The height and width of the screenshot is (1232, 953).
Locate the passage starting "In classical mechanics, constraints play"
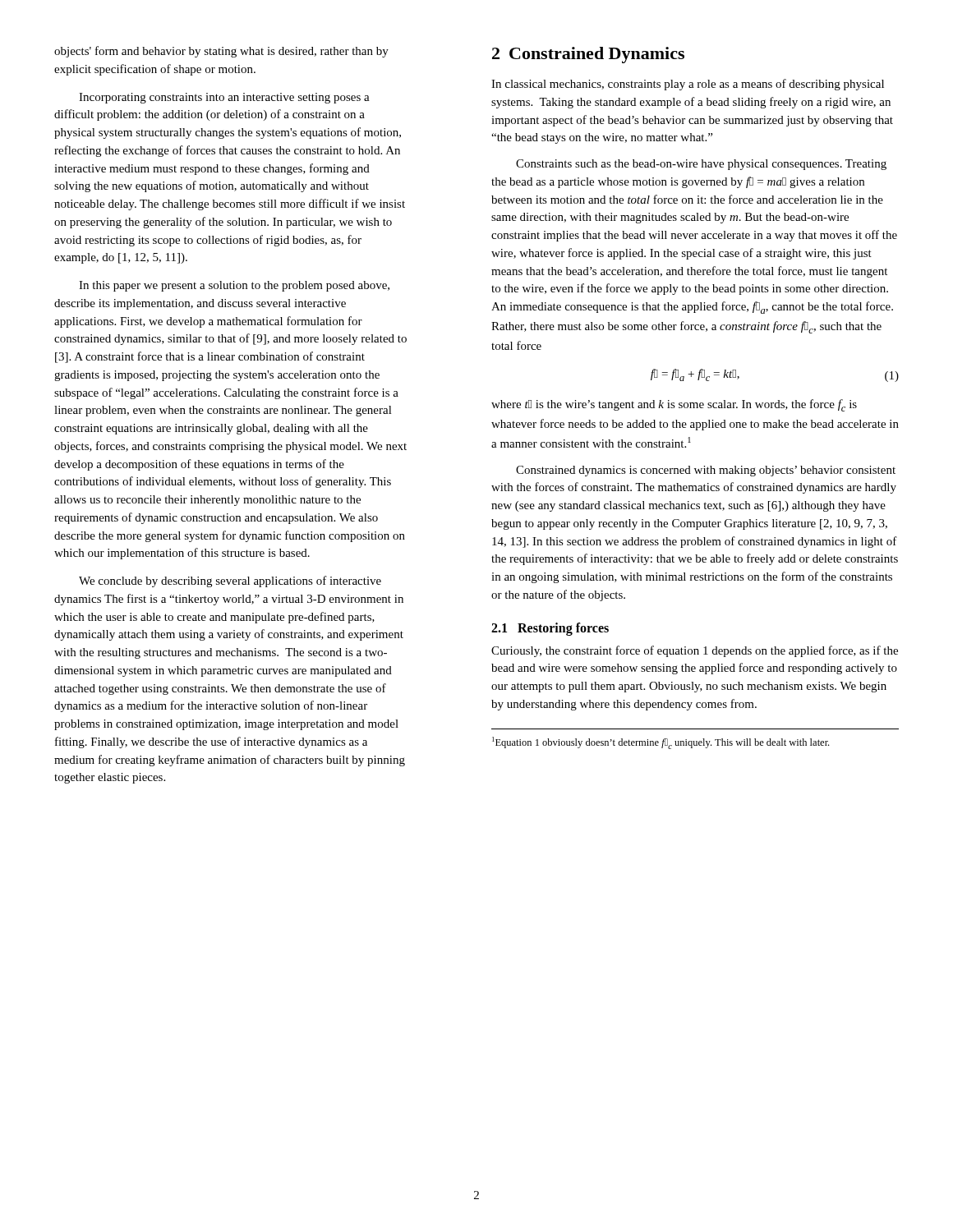[x=695, y=111]
